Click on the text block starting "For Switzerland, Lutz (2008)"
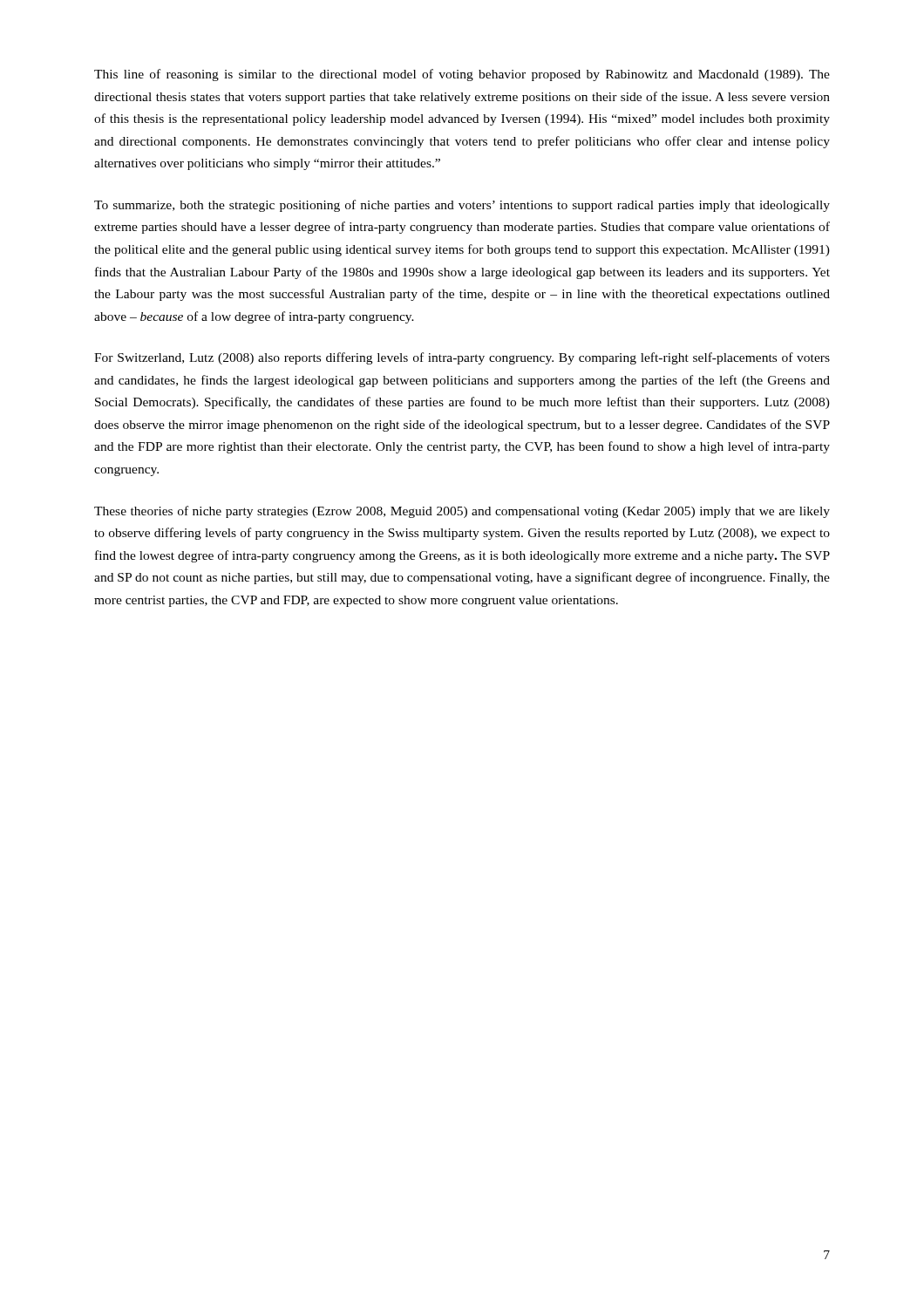 tap(462, 413)
